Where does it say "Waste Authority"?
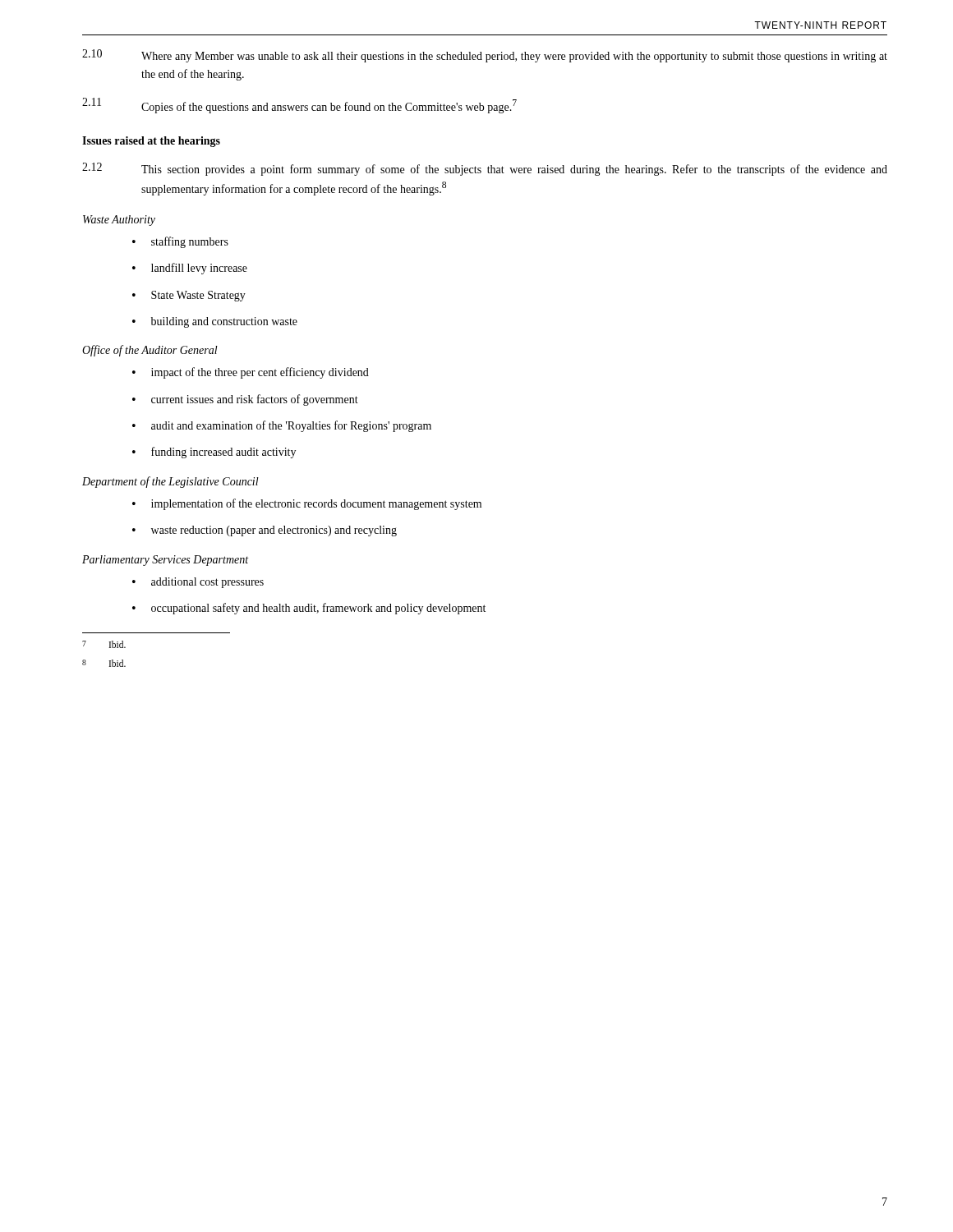953x1232 pixels. (x=119, y=220)
